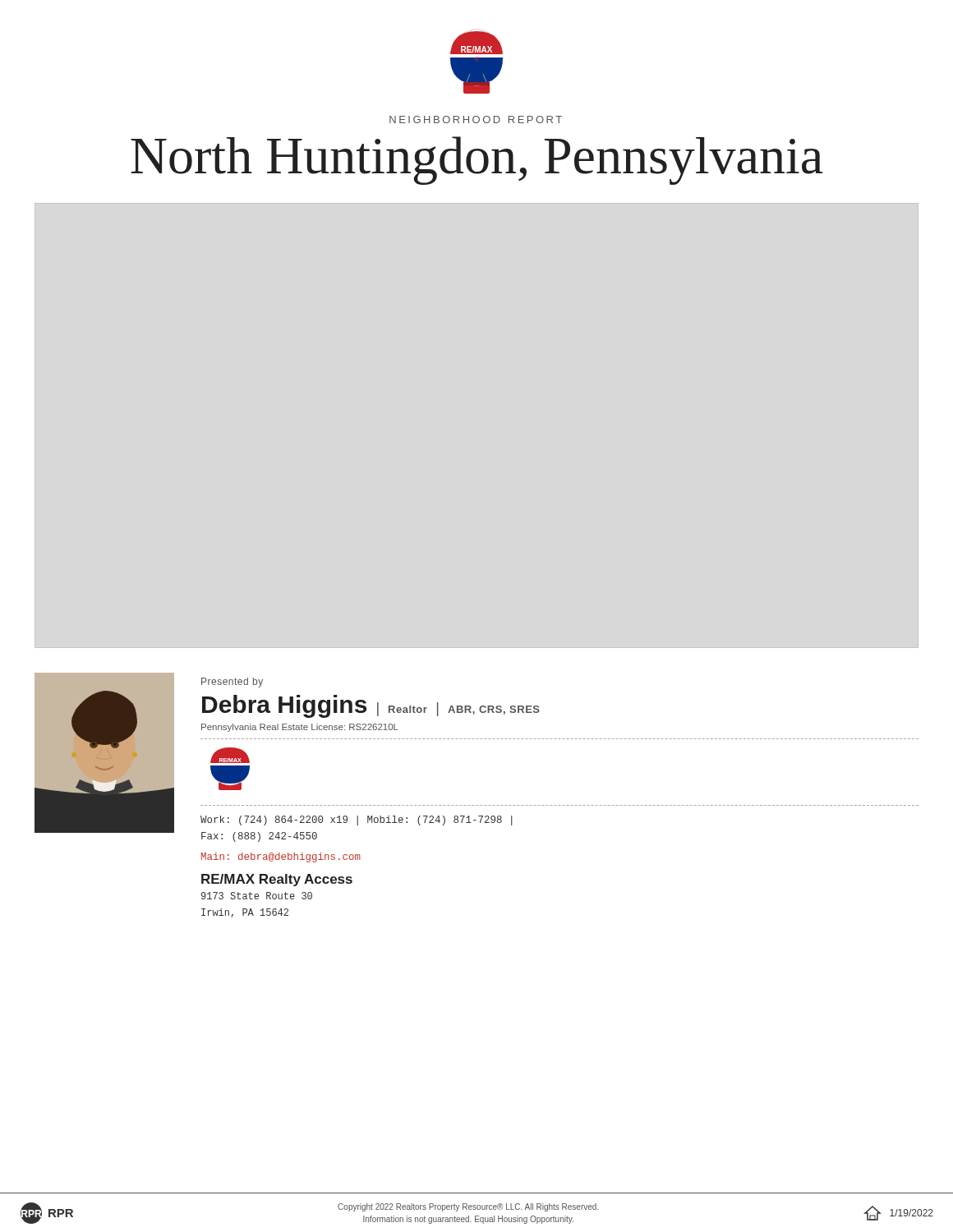The width and height of the screenshot is (953, 1232).
Task: Select the text starting "ABR, CRS, SRES"
Action: [494, 710]
